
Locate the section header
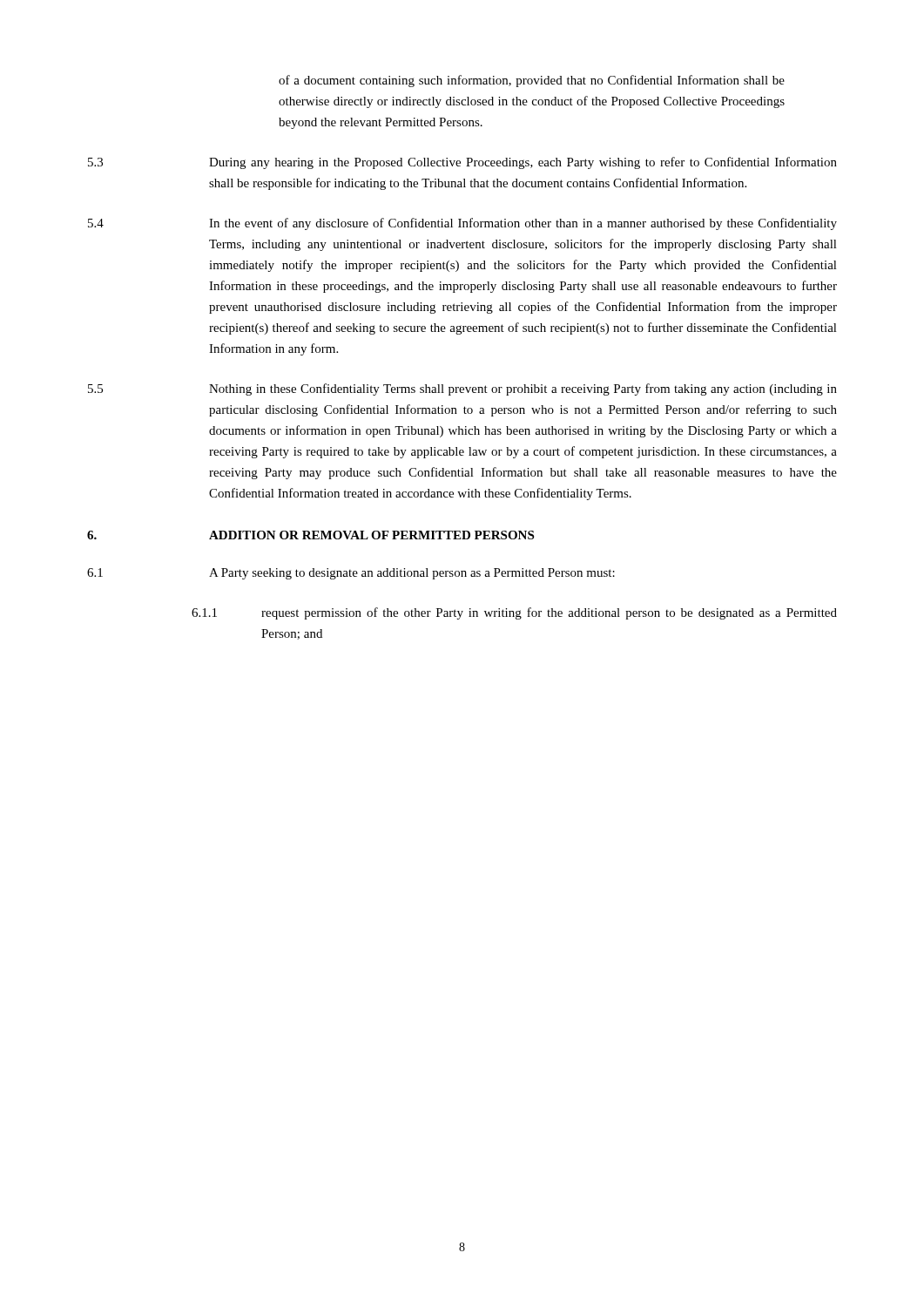(462, 535)
